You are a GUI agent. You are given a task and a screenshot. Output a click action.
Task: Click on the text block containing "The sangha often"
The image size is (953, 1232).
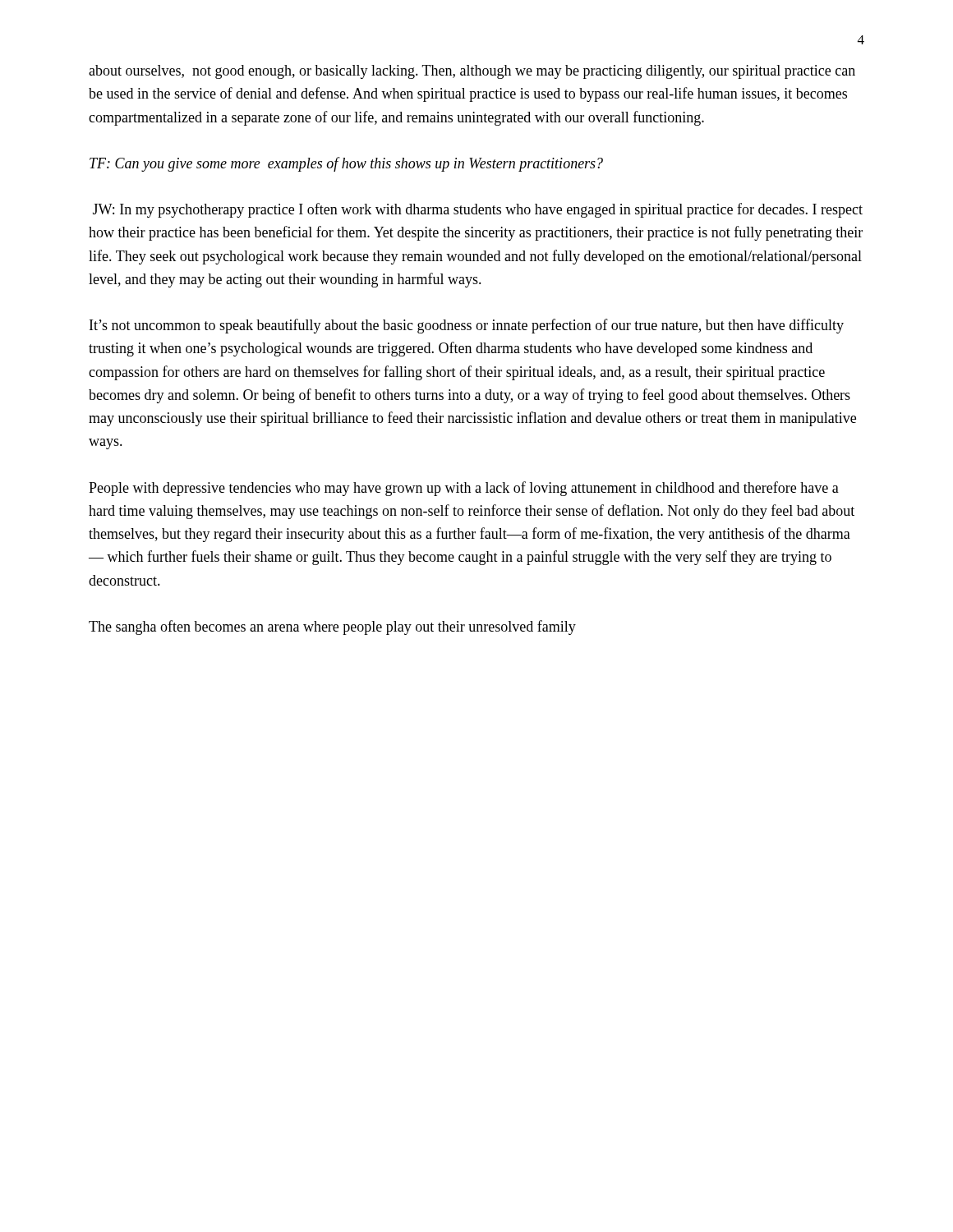[x=332, y=626]
